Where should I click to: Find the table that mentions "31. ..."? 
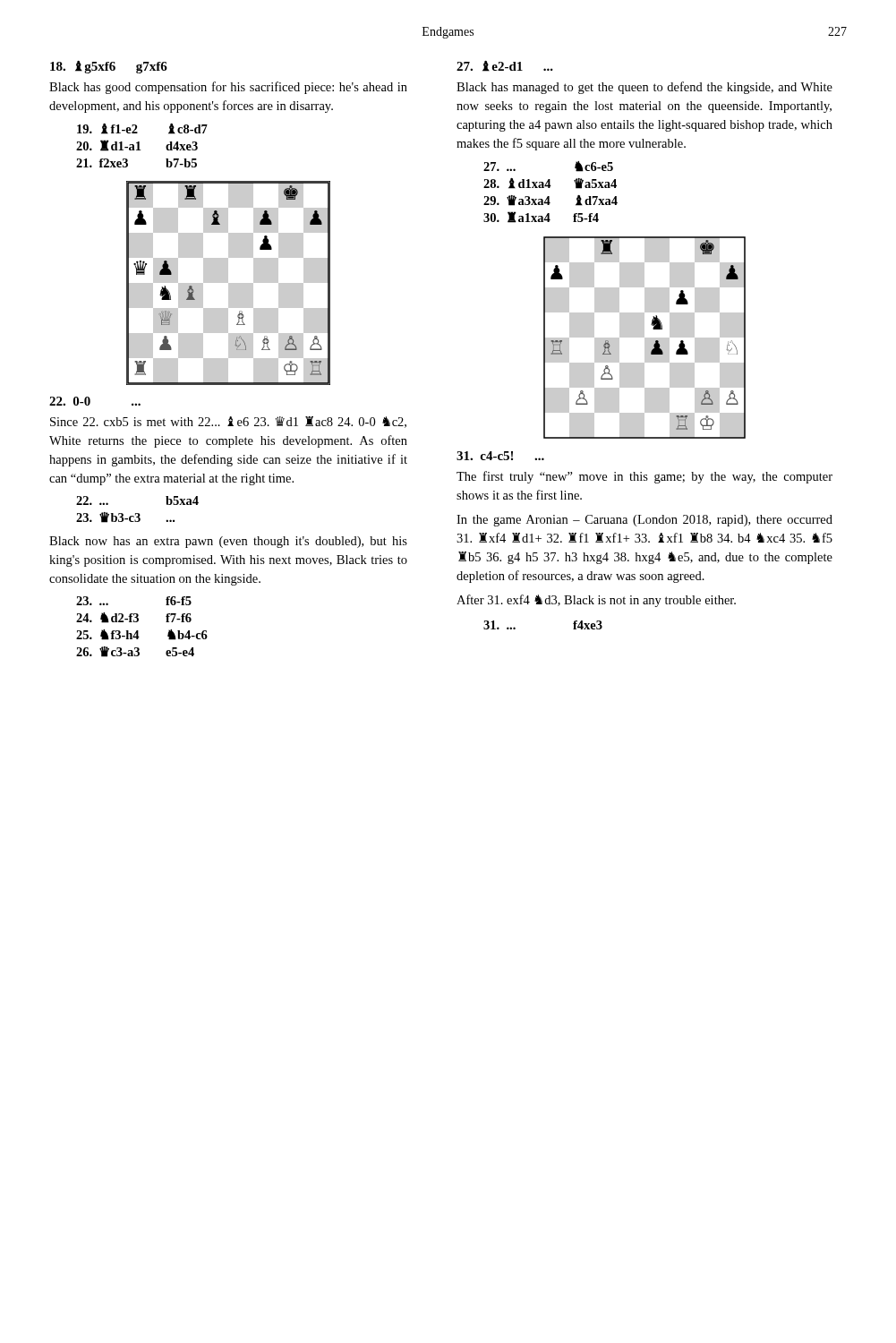coord(658,626)
